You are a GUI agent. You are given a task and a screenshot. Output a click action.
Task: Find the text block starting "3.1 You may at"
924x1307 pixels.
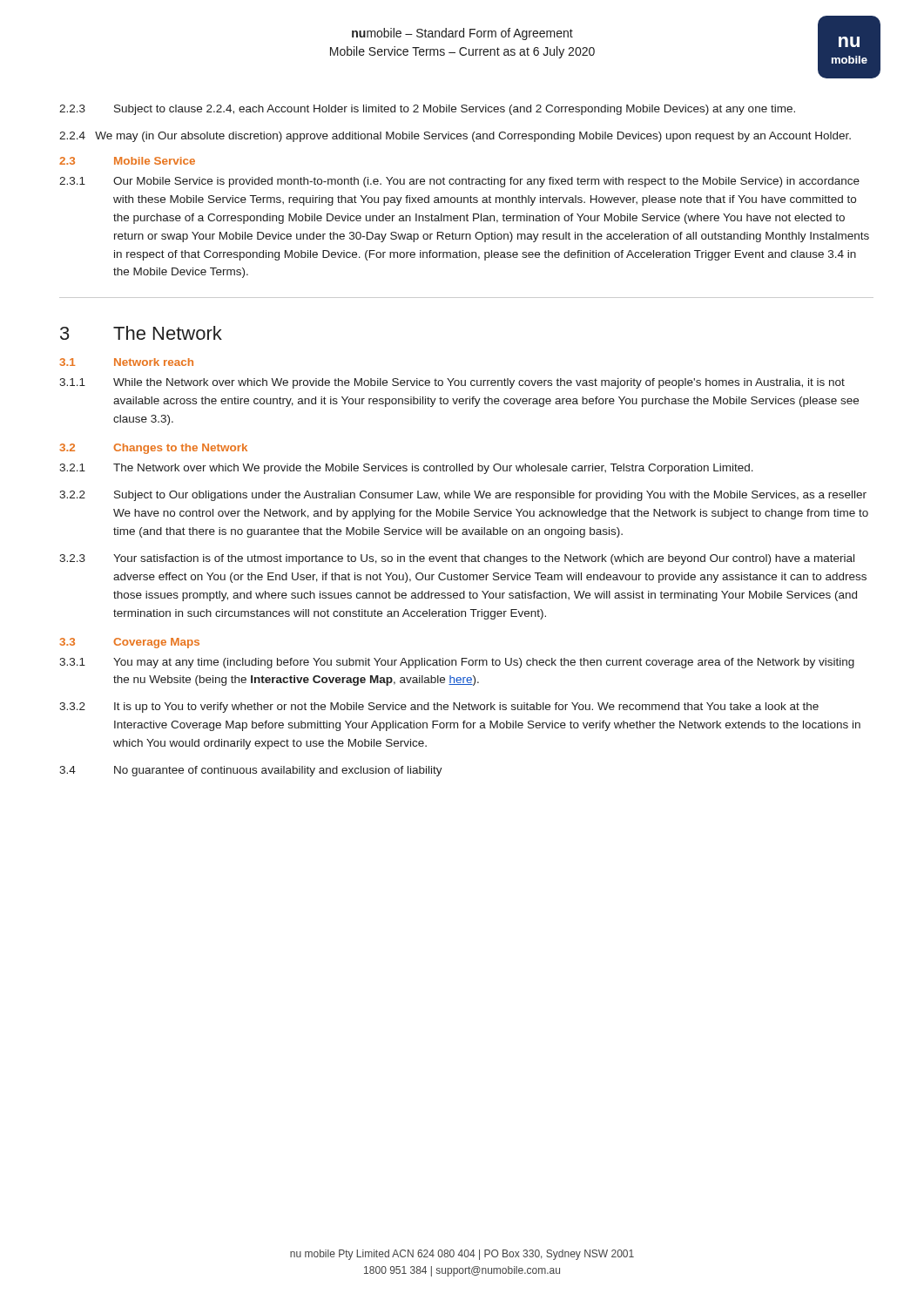tap(466, 671)
